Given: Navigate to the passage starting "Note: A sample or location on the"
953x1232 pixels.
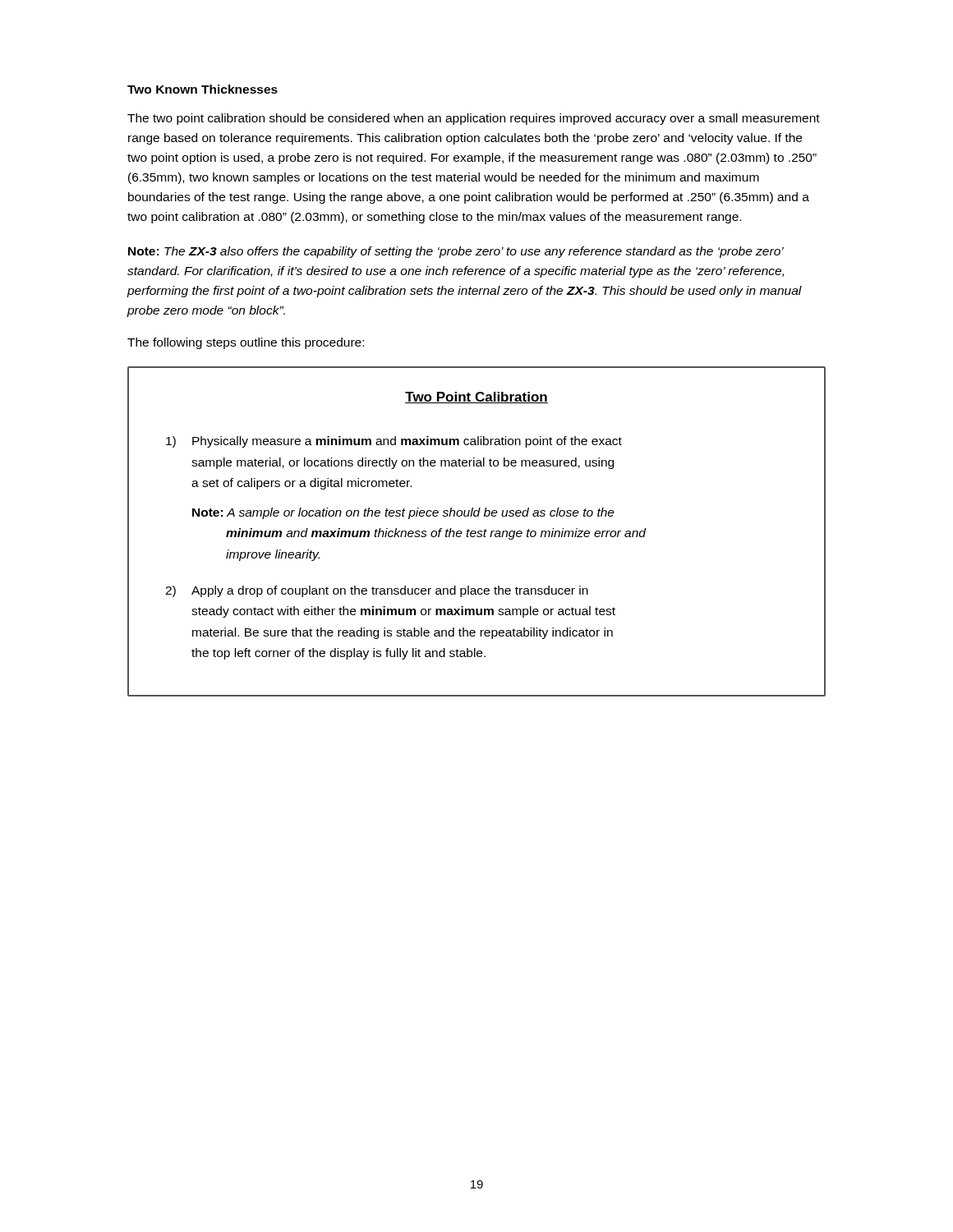Looking at the screenshot, I should 419,533.
